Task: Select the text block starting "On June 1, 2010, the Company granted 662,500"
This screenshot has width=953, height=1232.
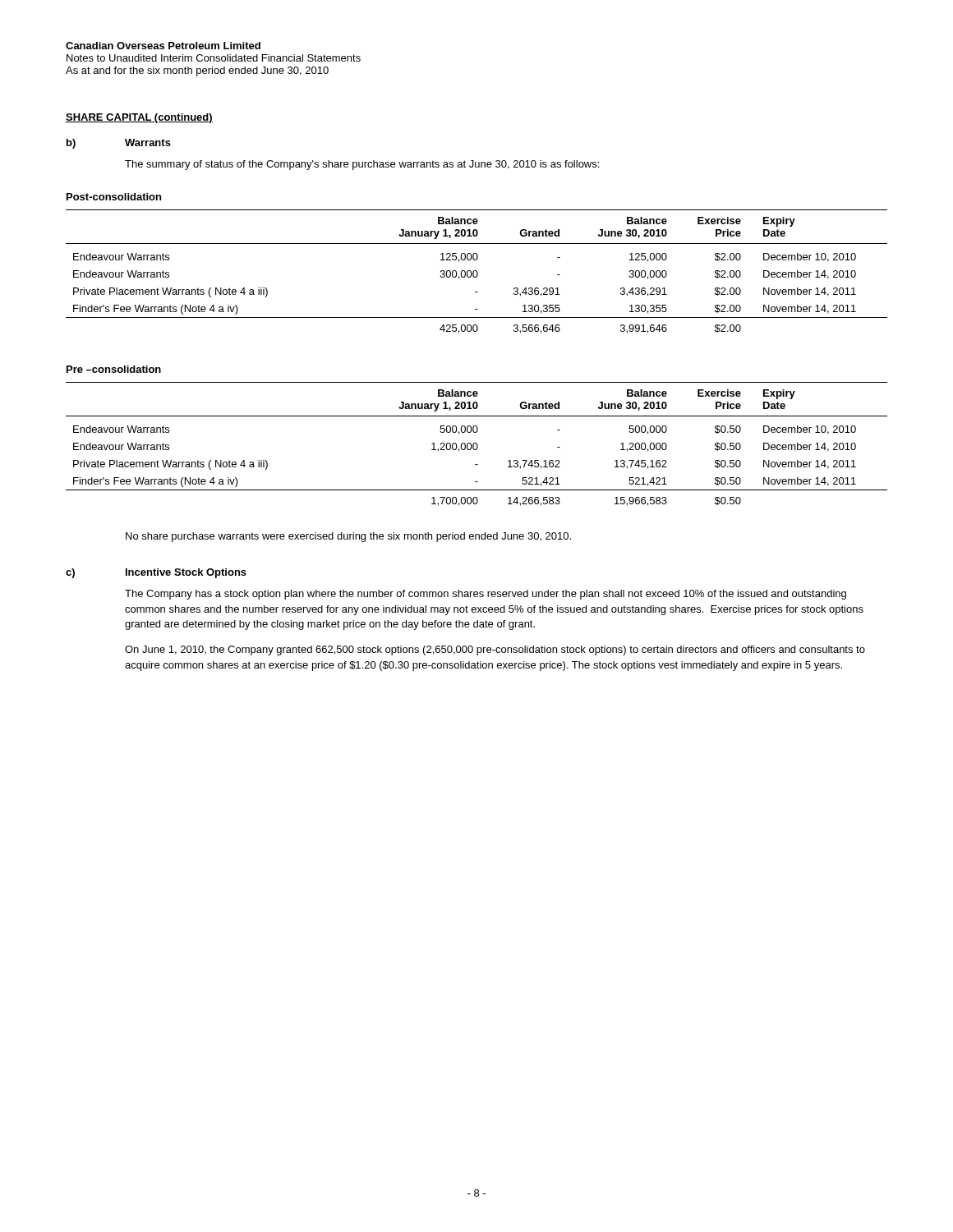Action: (x=495, y=657)
